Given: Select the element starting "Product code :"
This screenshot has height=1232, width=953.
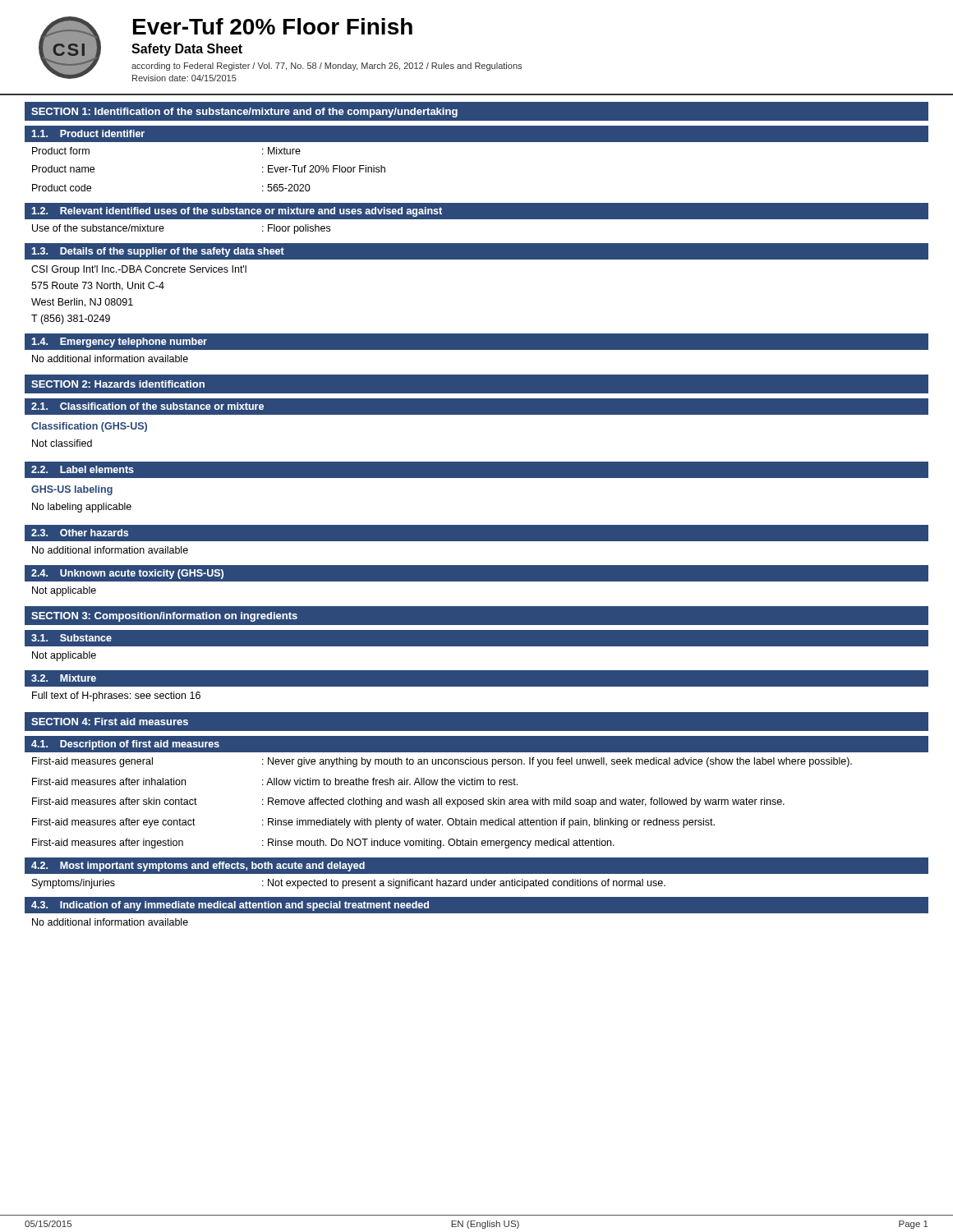Looking at the screenshot, I should (60, 188).
